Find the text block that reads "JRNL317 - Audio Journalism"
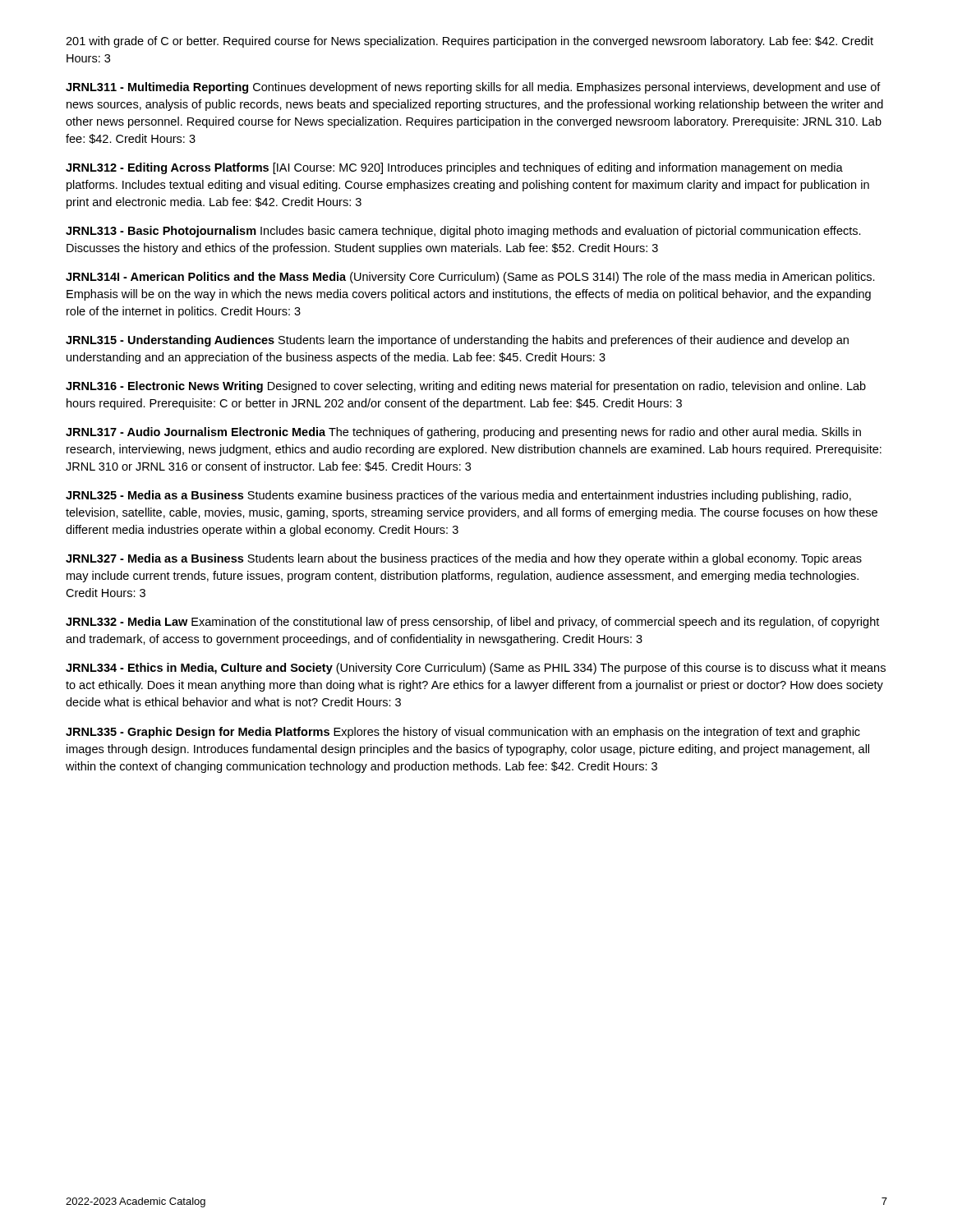This screenshot has height=1232, width=953. [x=474, y=449]
